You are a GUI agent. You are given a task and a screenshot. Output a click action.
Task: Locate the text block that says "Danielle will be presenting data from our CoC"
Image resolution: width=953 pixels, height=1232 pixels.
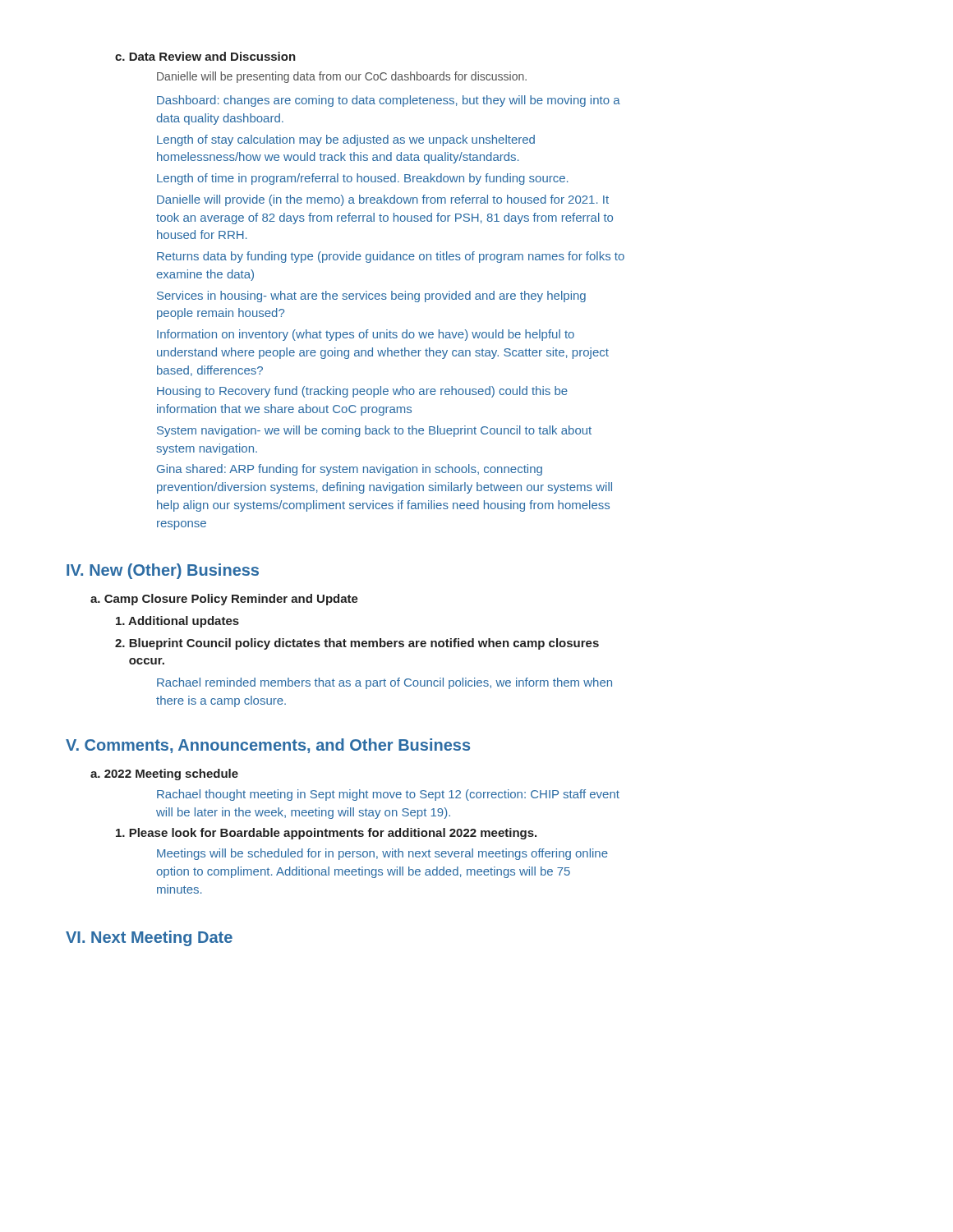342,76
